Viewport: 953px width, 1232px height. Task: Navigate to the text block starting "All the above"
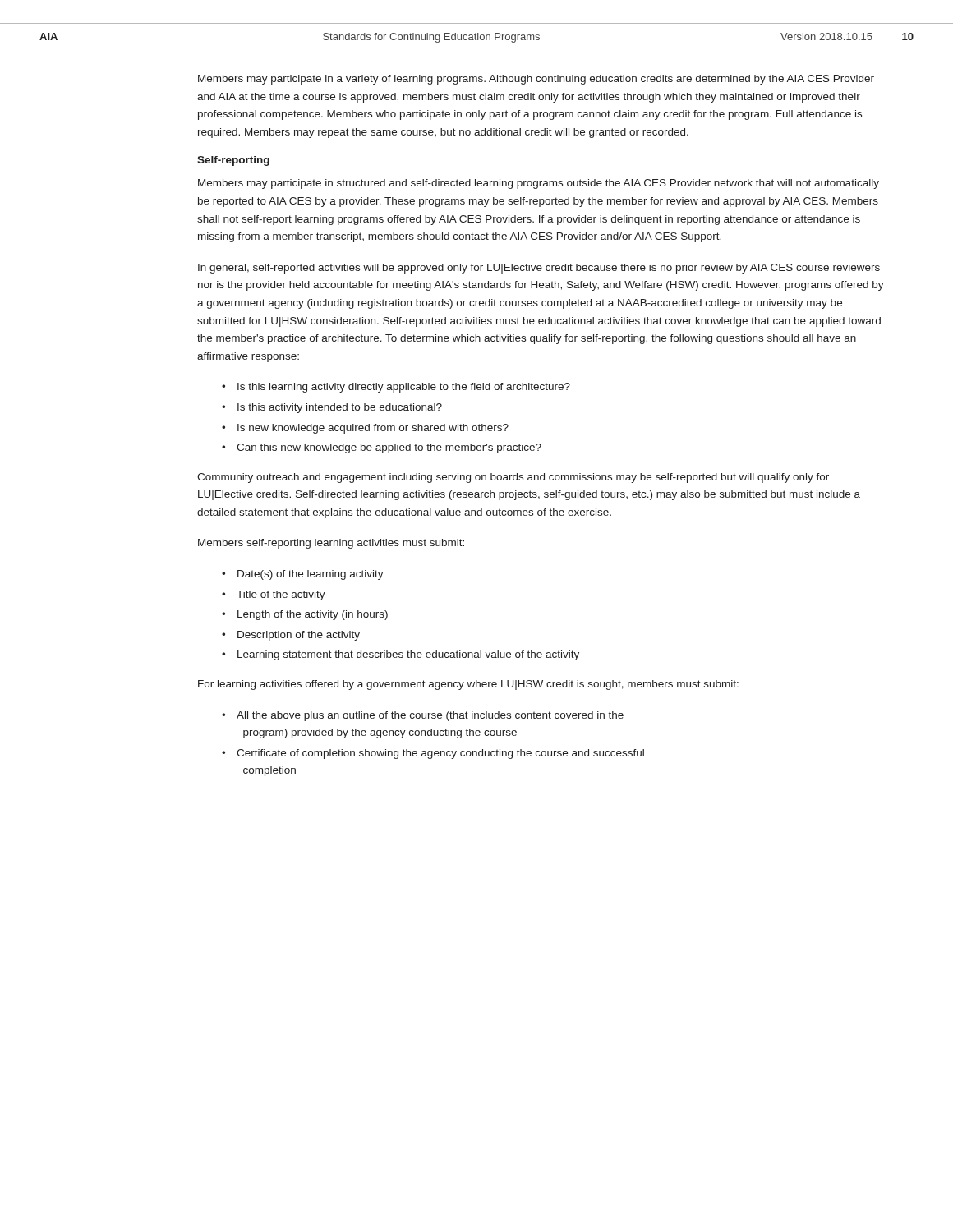point(430,724)
